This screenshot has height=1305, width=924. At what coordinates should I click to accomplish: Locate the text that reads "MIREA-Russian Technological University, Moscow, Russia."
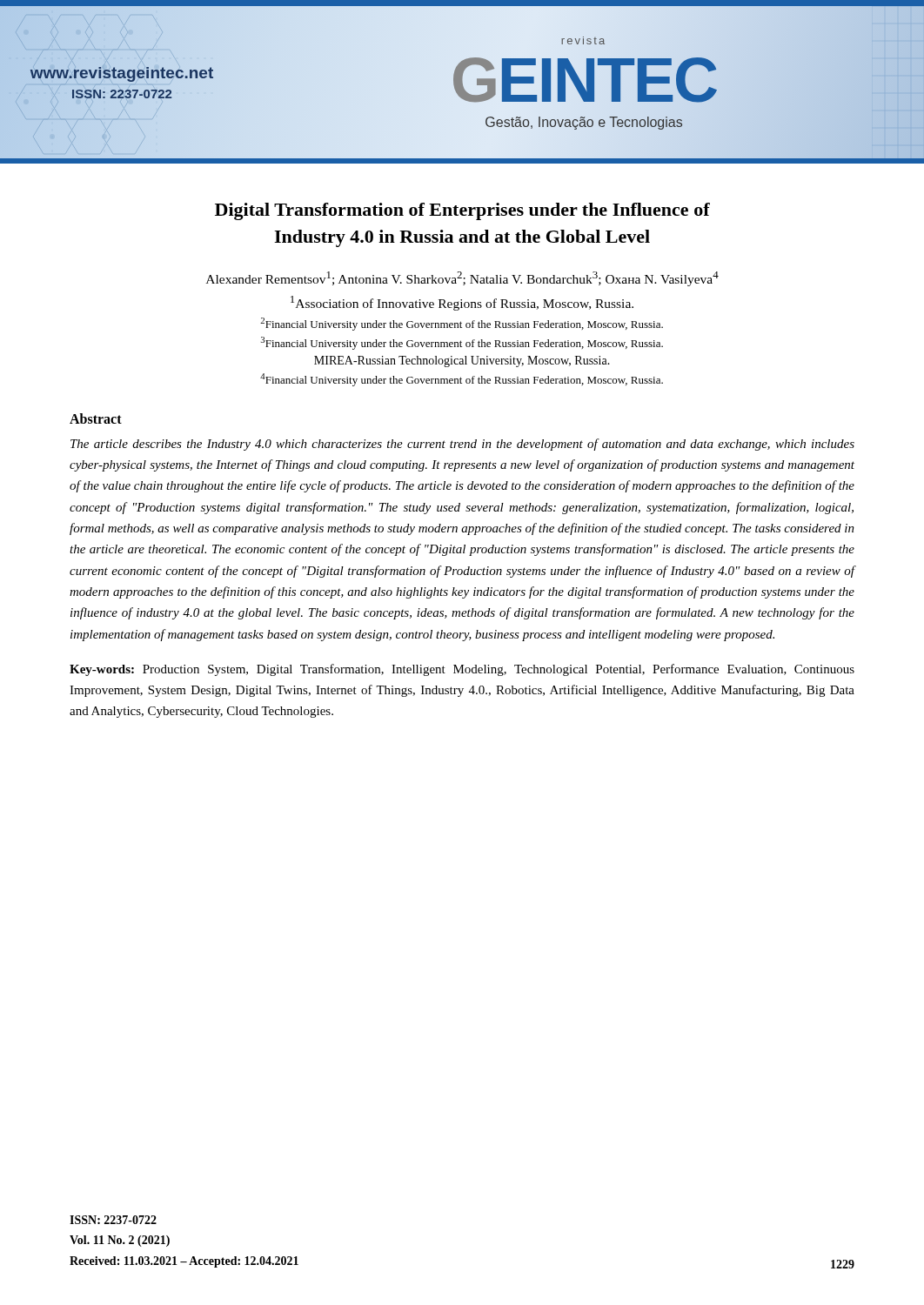462,360
